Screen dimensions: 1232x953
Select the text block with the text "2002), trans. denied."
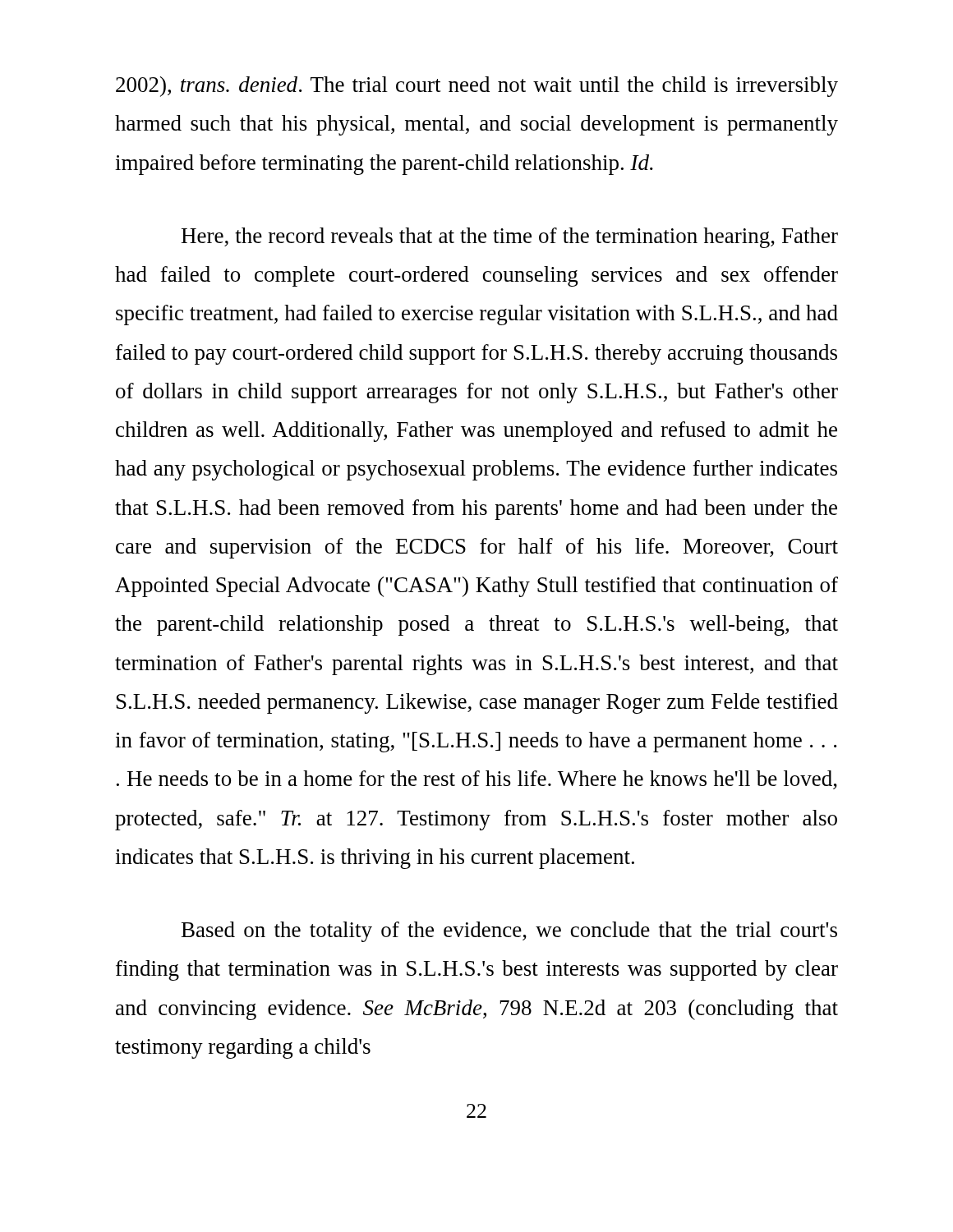click(x=476, y=123)
